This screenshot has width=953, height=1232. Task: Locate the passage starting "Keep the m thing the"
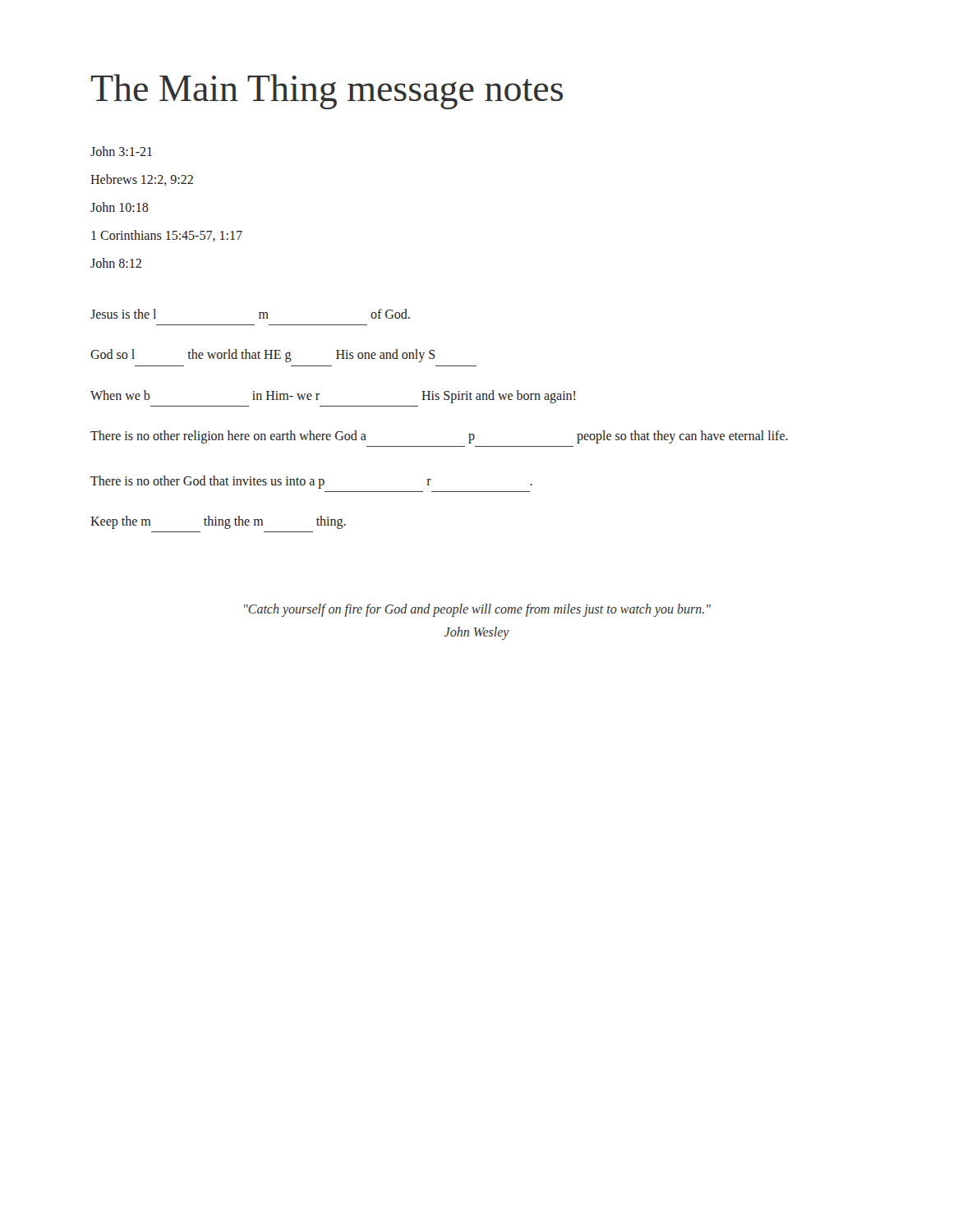pyautogui.click(x=218, y=523)
